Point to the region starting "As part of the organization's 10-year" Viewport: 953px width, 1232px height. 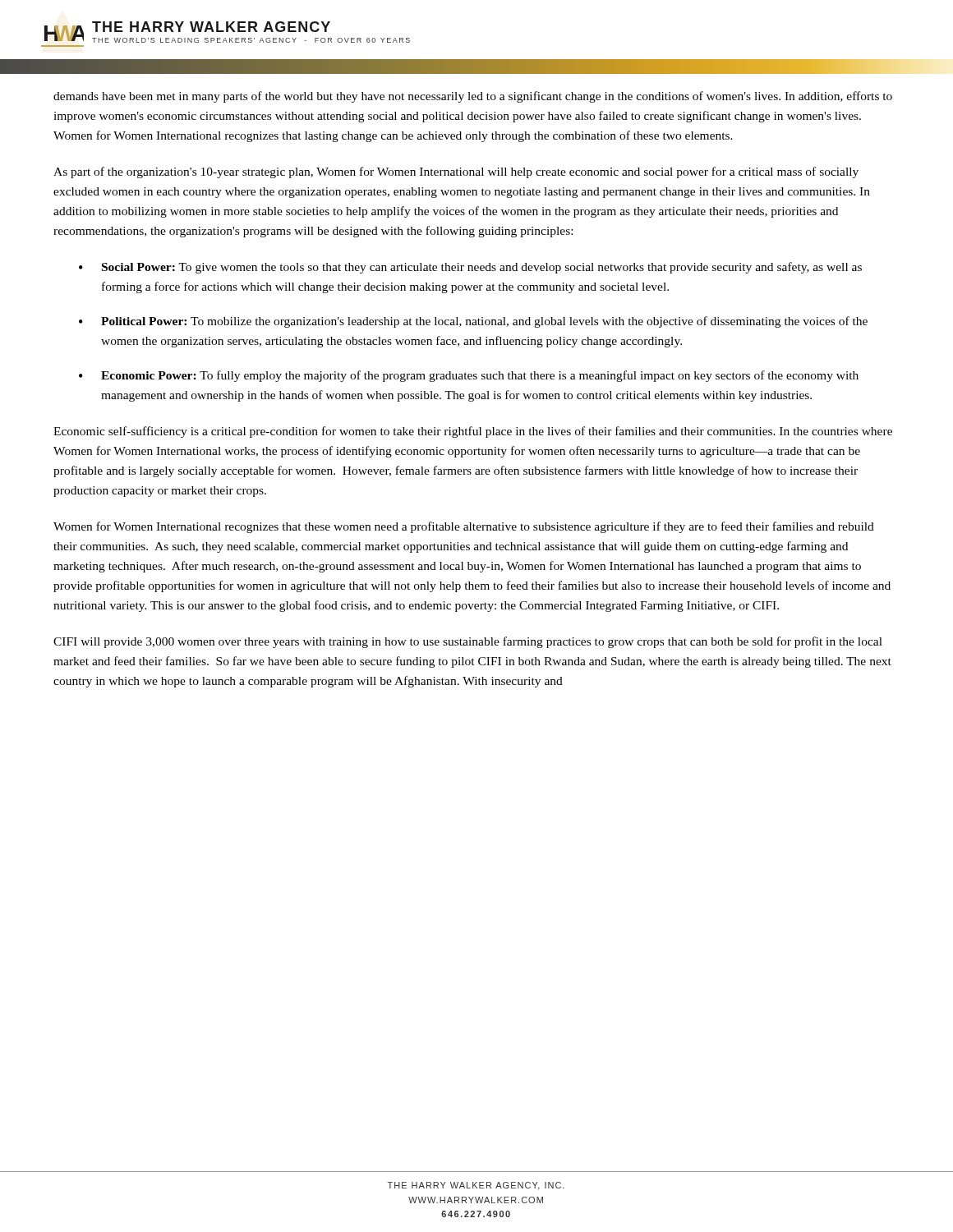pyautogui.click(x=462, y=201)
